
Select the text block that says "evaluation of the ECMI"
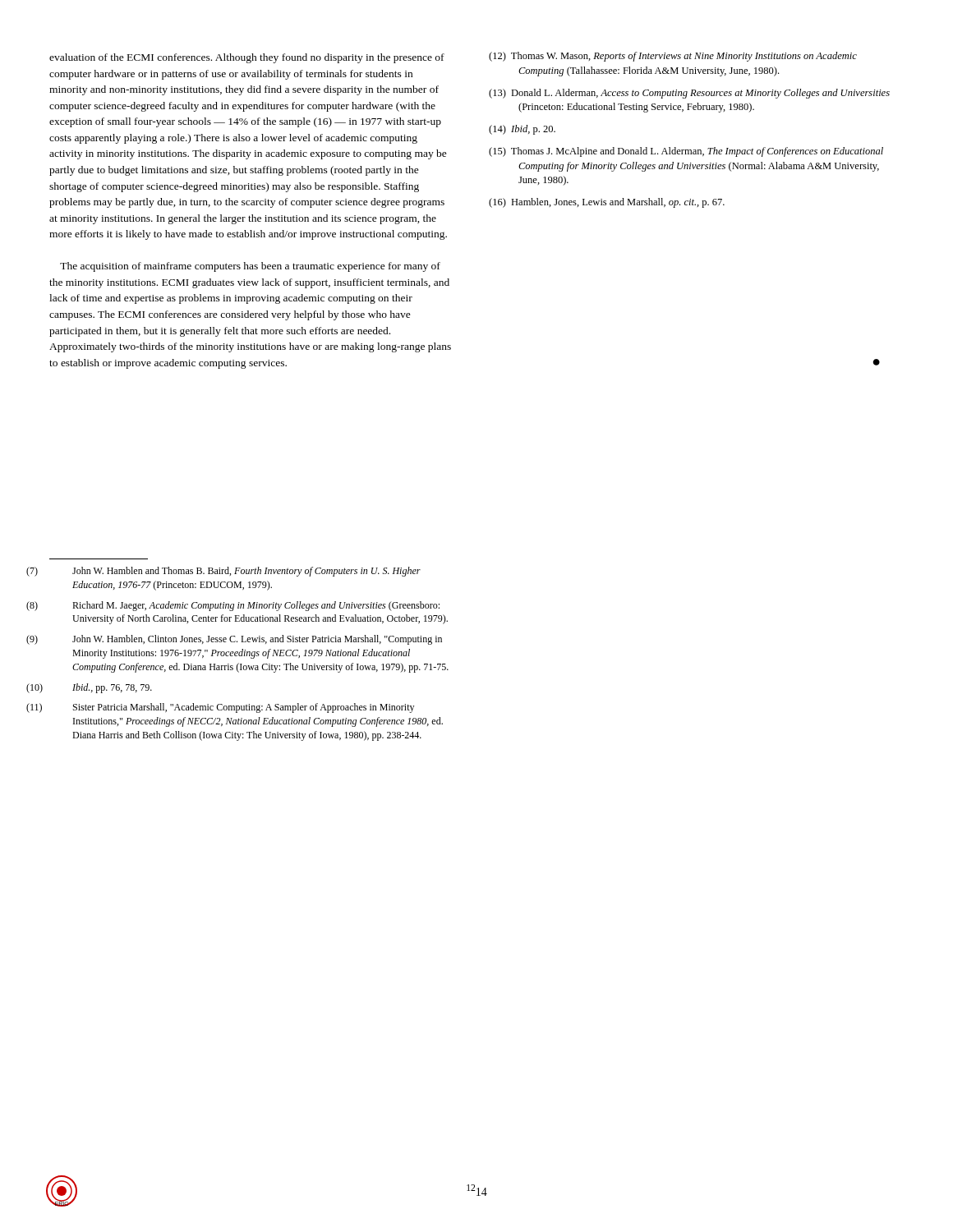coord(250,210)
